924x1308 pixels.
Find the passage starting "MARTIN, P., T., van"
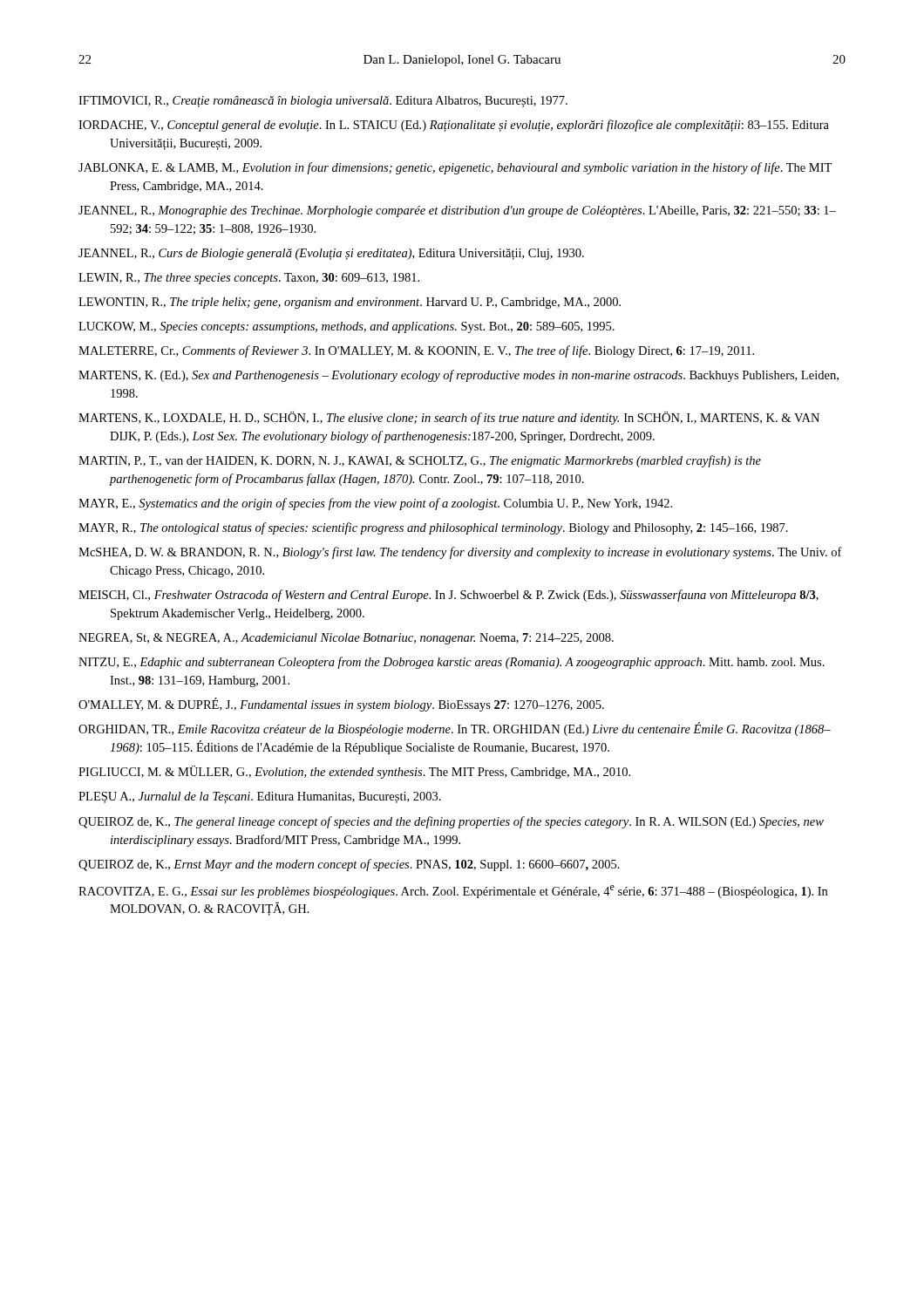(420, 470)
